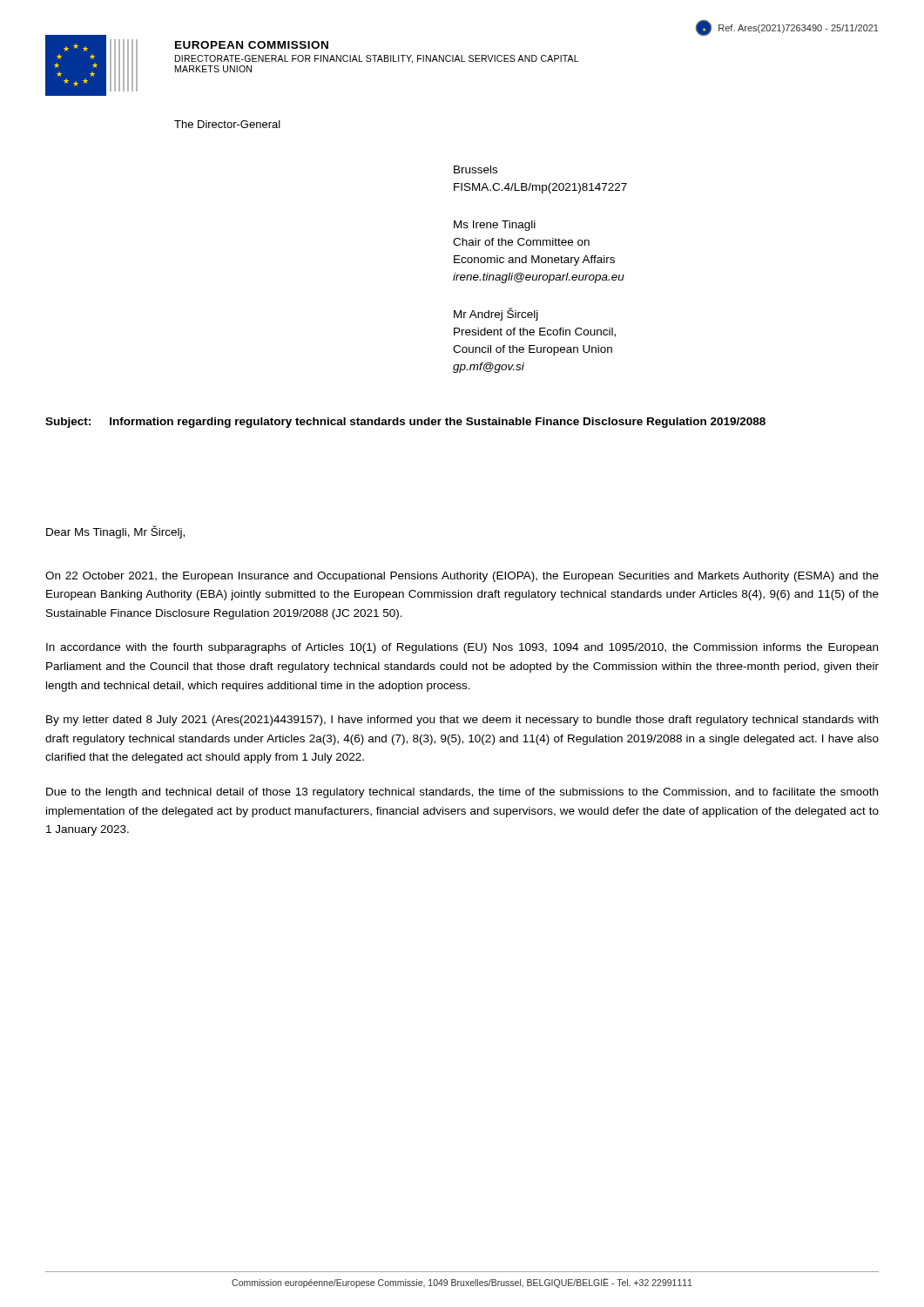
Task: Locate the text block that reads "By my letter dated 8 July 2021"
Action: [x=462, y=738]
